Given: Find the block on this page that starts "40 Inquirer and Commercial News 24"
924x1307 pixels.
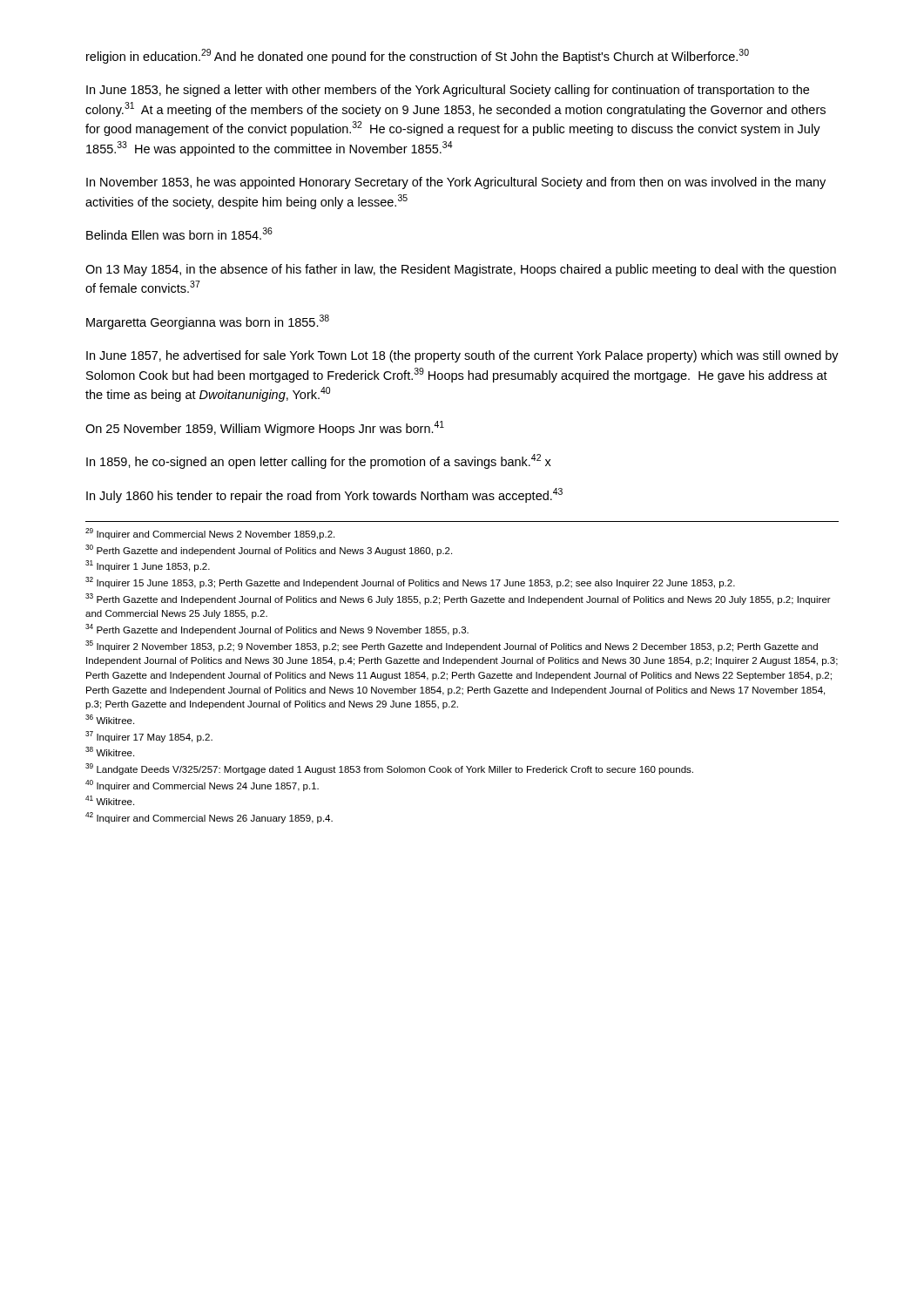Looking at the screenshot, I should pyautogui.click(x=202, y=785).
